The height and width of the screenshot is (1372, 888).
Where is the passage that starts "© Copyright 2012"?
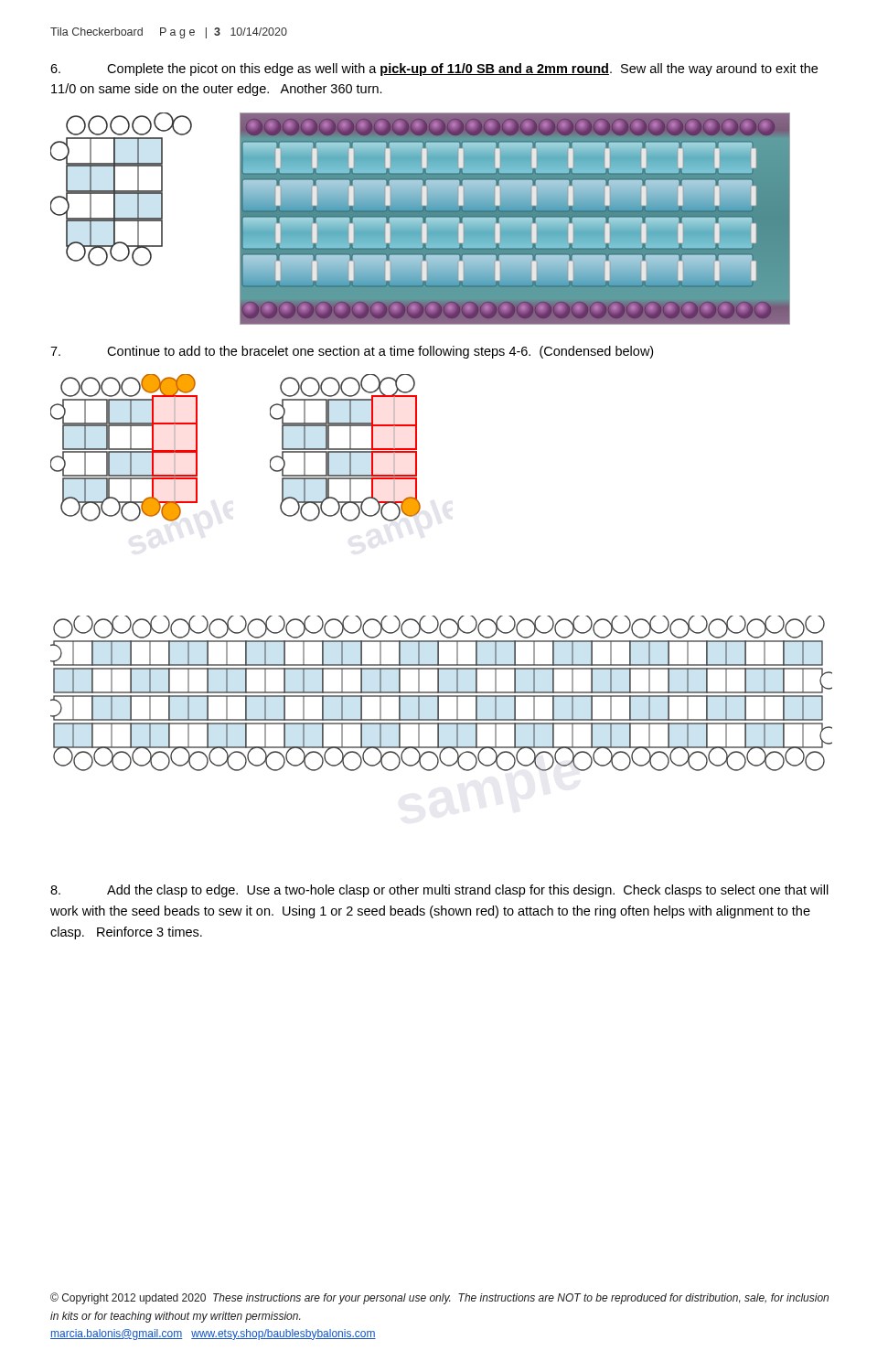[x=439, y=1298]
